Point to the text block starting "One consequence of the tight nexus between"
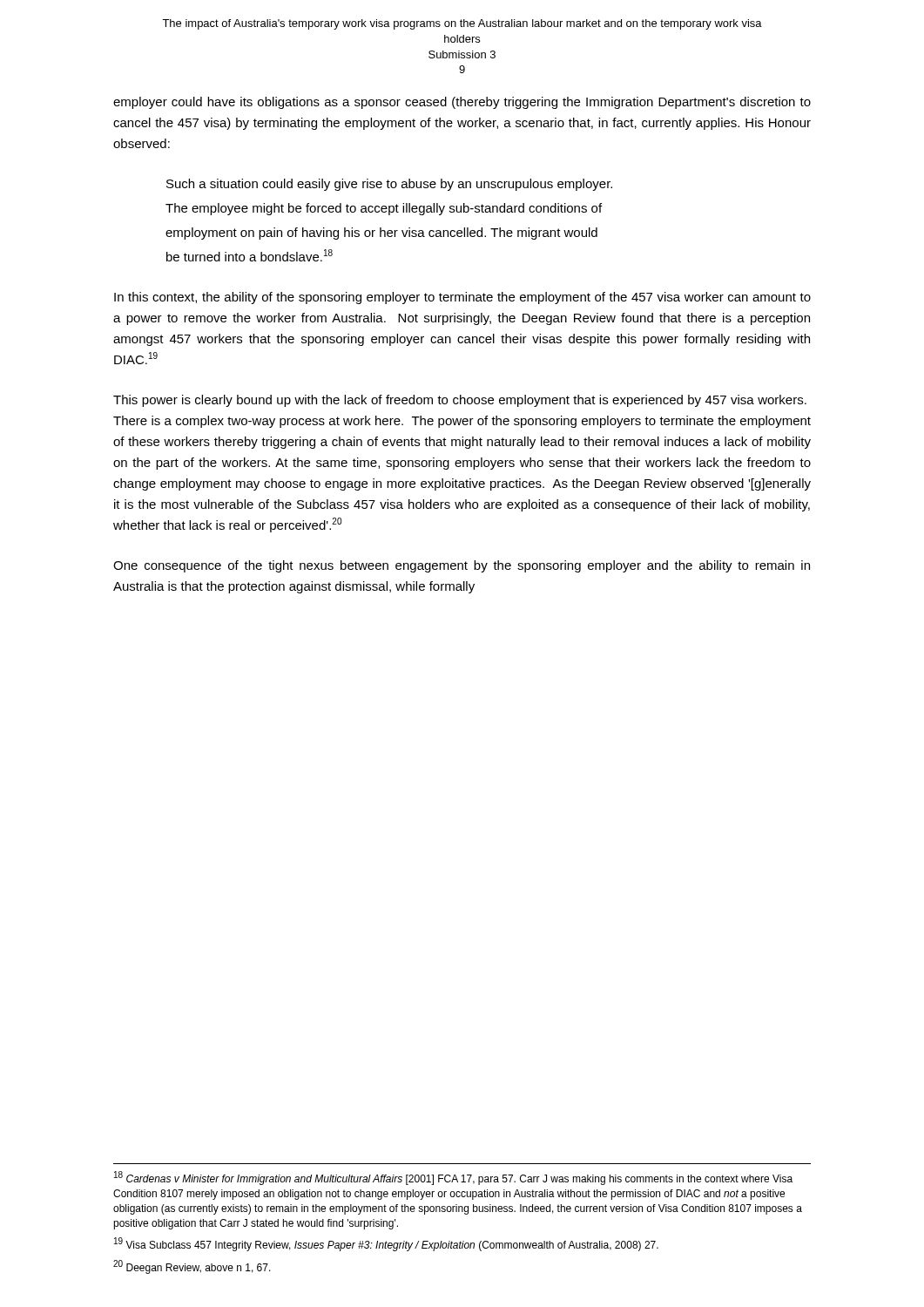Viewport: 924px width, 1307px height. [x=462, y=576]
